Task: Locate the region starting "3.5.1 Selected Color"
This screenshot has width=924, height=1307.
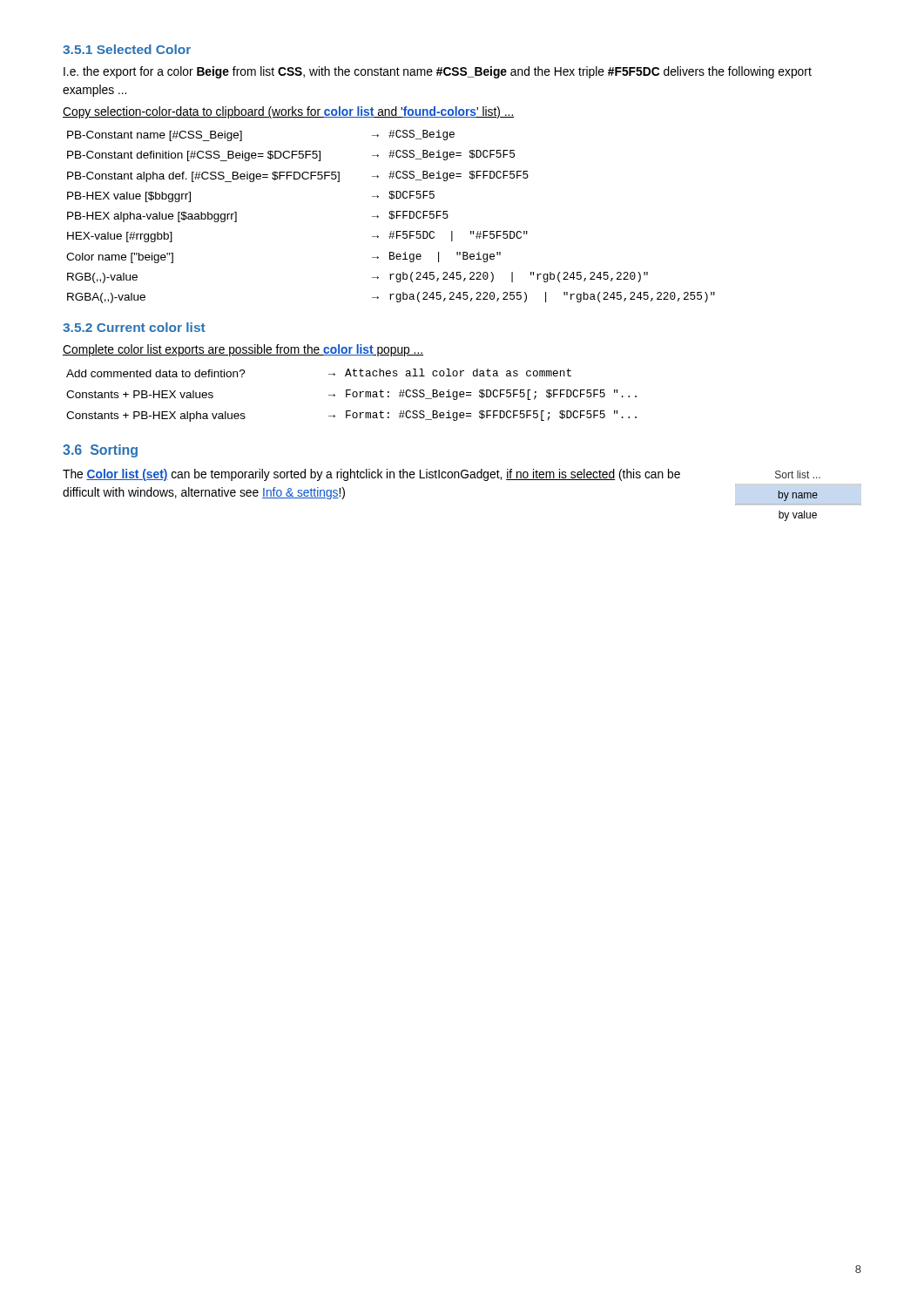Action: [127, 49]
